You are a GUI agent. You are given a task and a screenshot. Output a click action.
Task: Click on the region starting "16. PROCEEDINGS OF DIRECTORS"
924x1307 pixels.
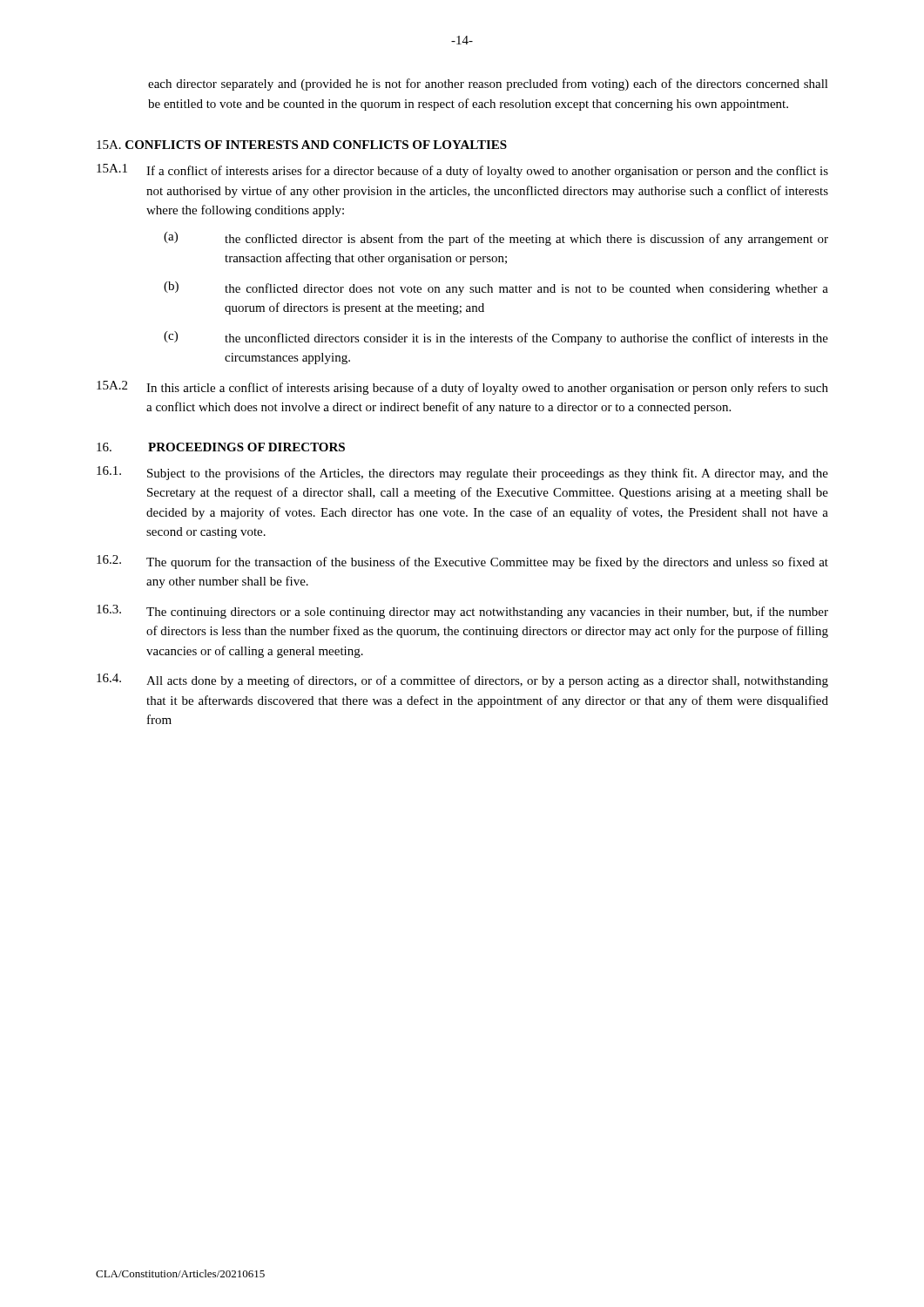(221, 447)
